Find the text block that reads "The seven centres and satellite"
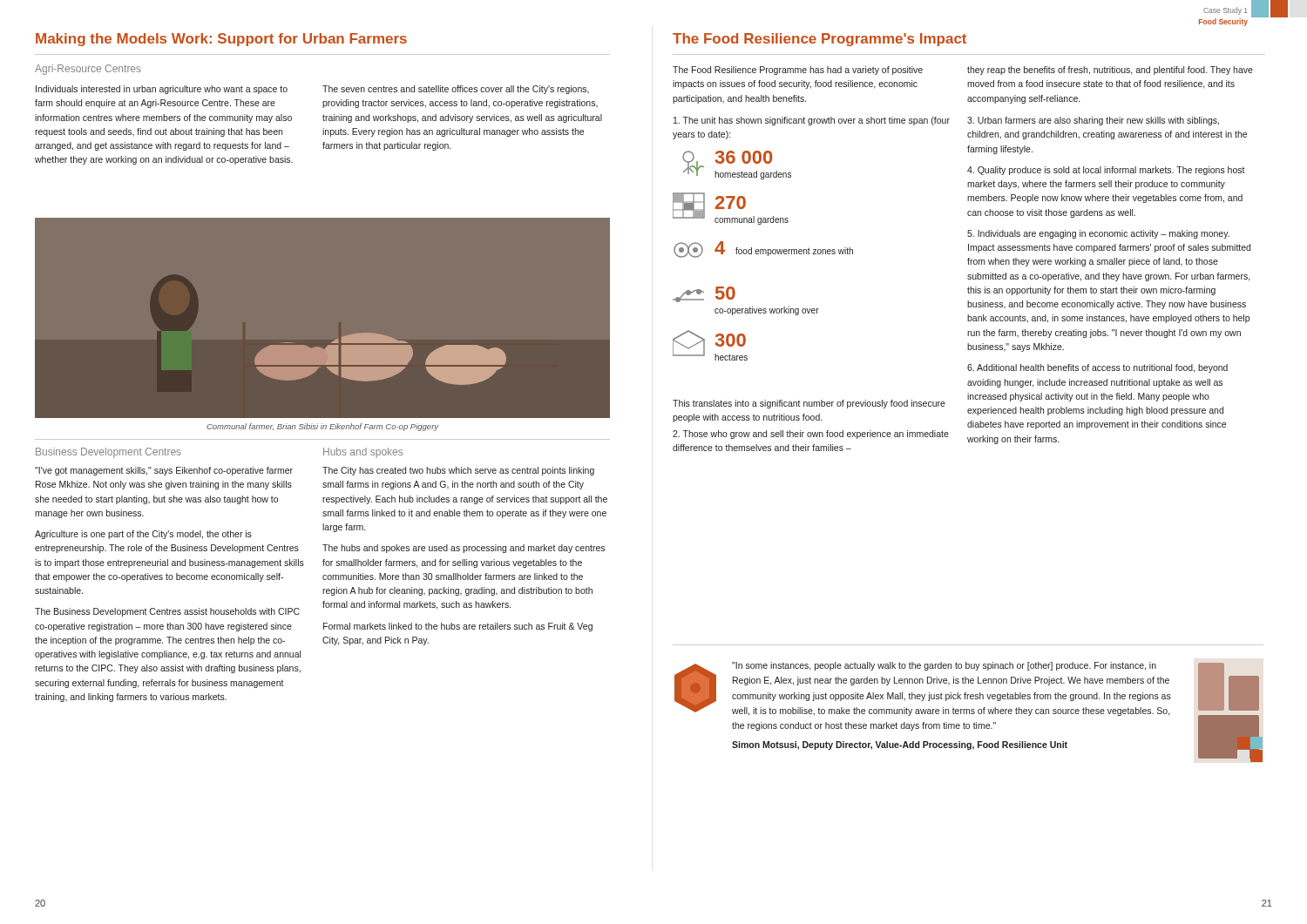The image size is (1307, 924). [462, 117]
